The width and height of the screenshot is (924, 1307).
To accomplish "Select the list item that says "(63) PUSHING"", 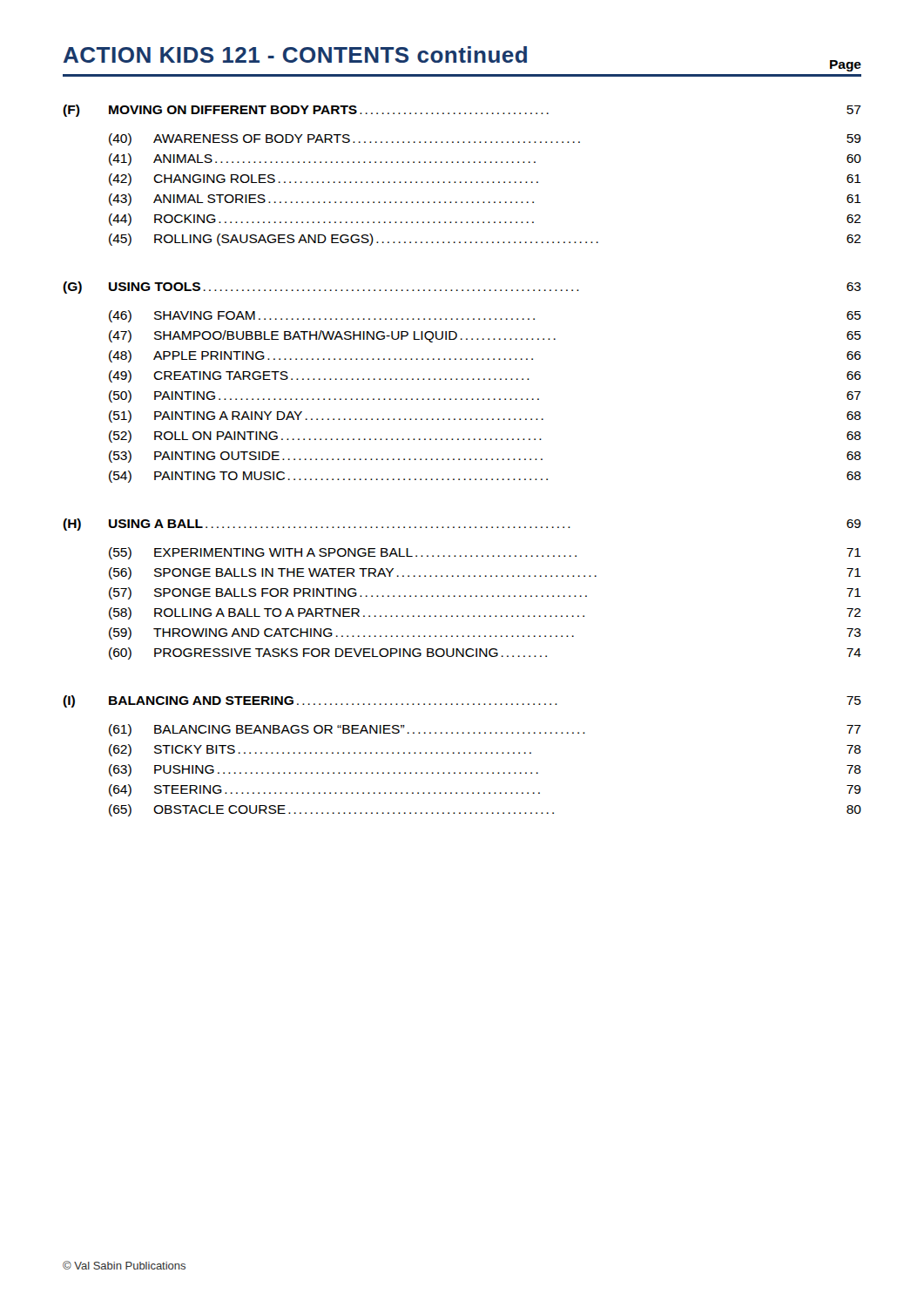I will 462,770.
